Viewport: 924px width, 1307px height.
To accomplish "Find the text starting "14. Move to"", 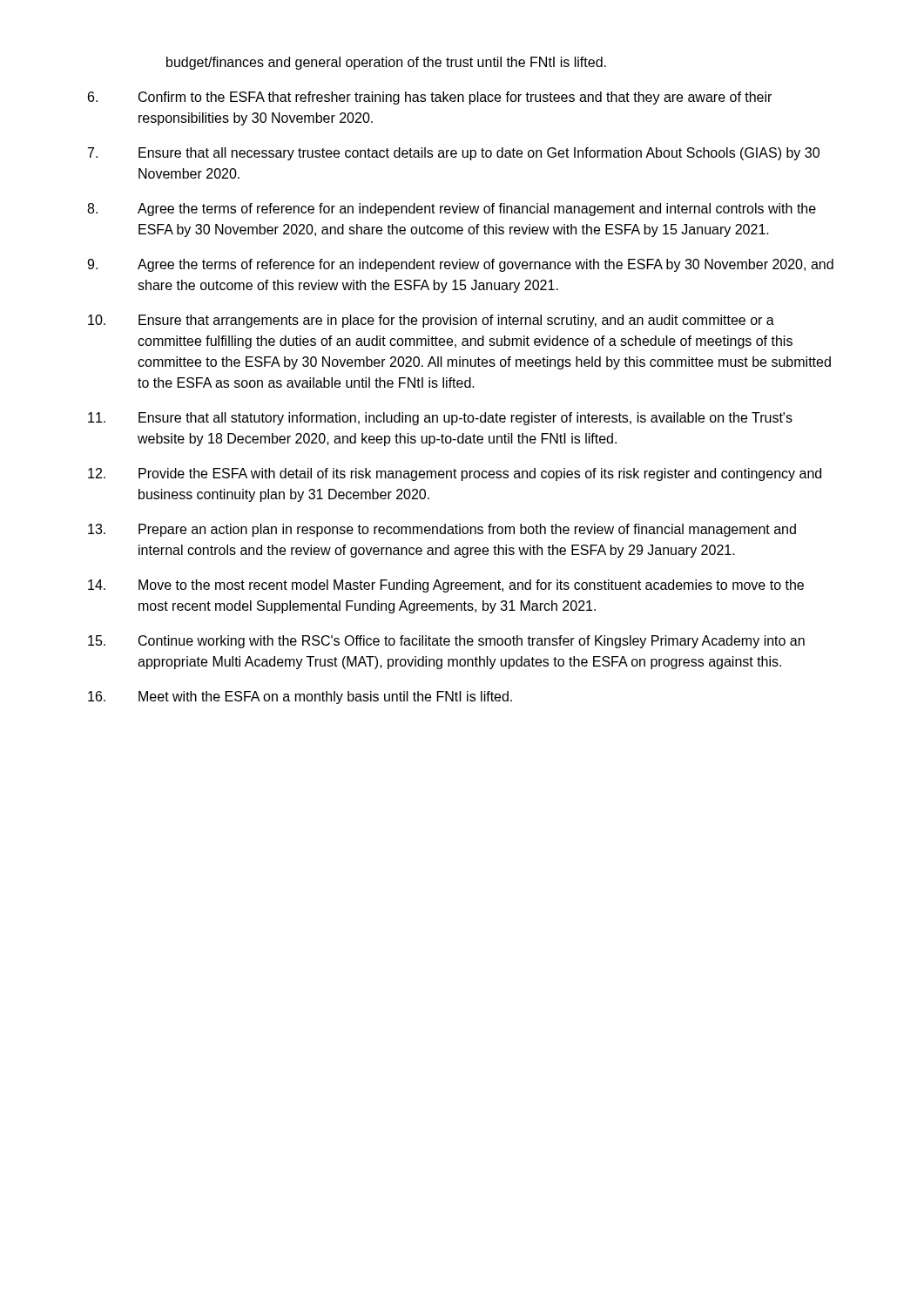I will 462,596.
